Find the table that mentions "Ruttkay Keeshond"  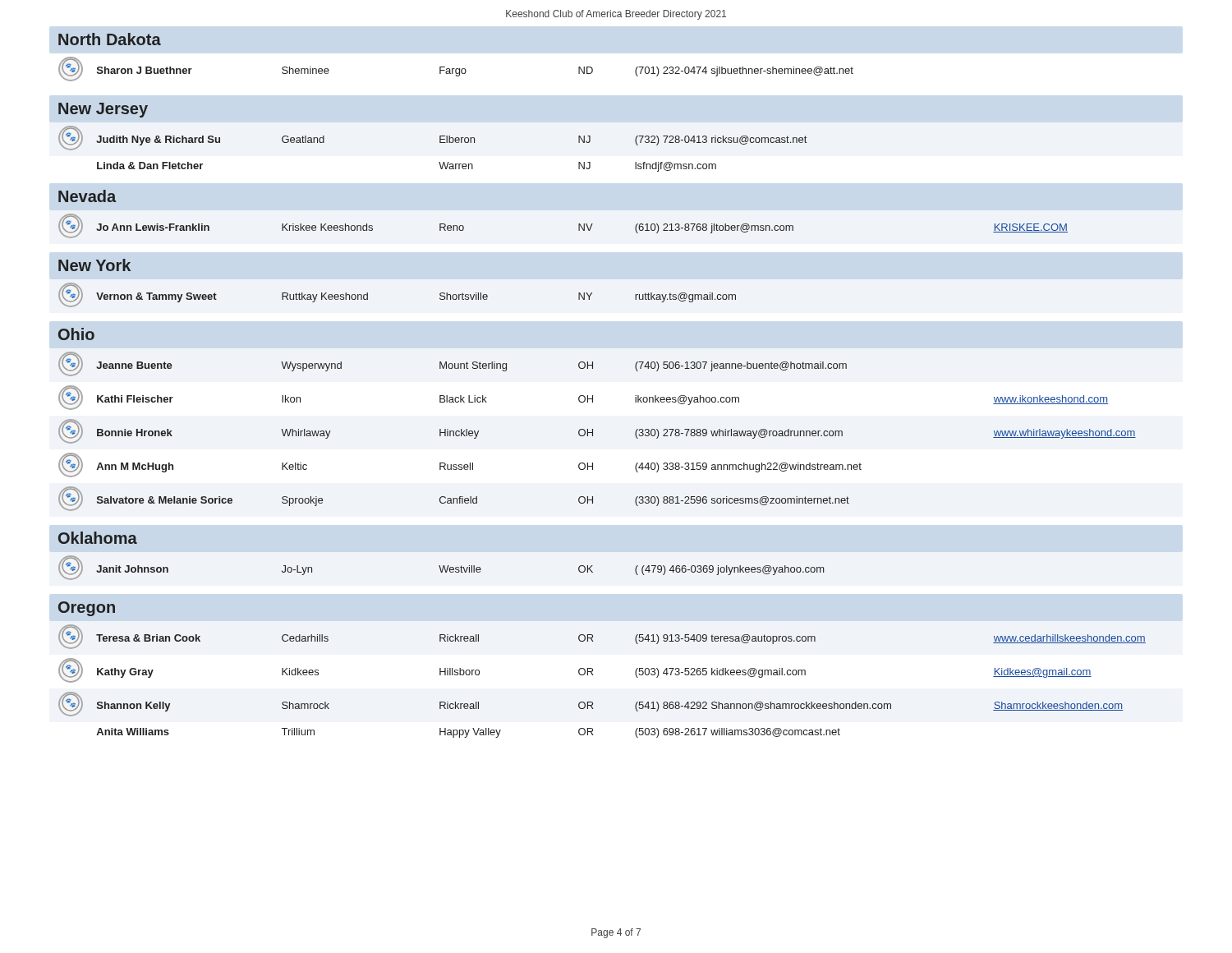616,296
